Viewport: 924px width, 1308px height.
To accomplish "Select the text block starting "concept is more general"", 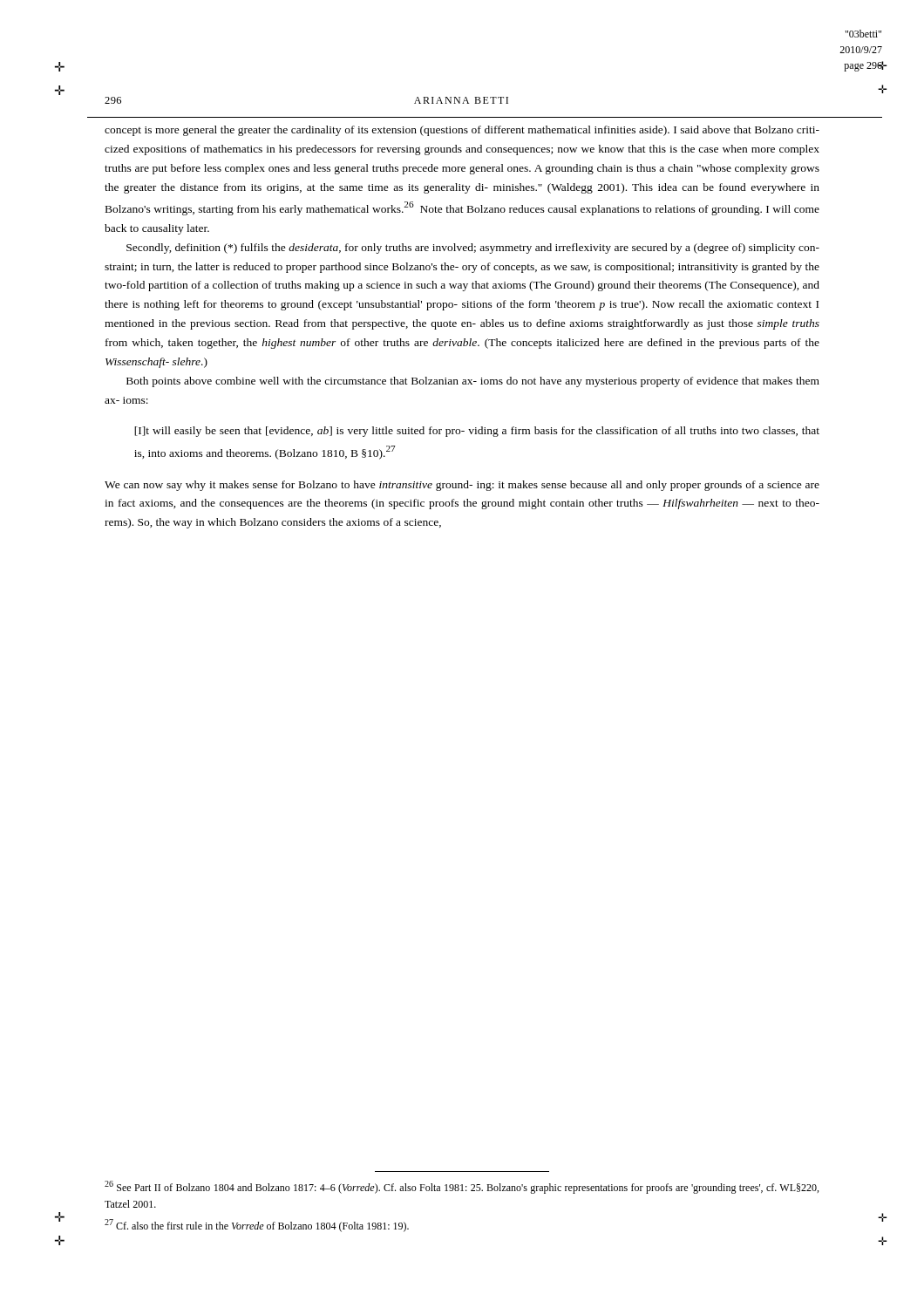I will coord(462,179).
